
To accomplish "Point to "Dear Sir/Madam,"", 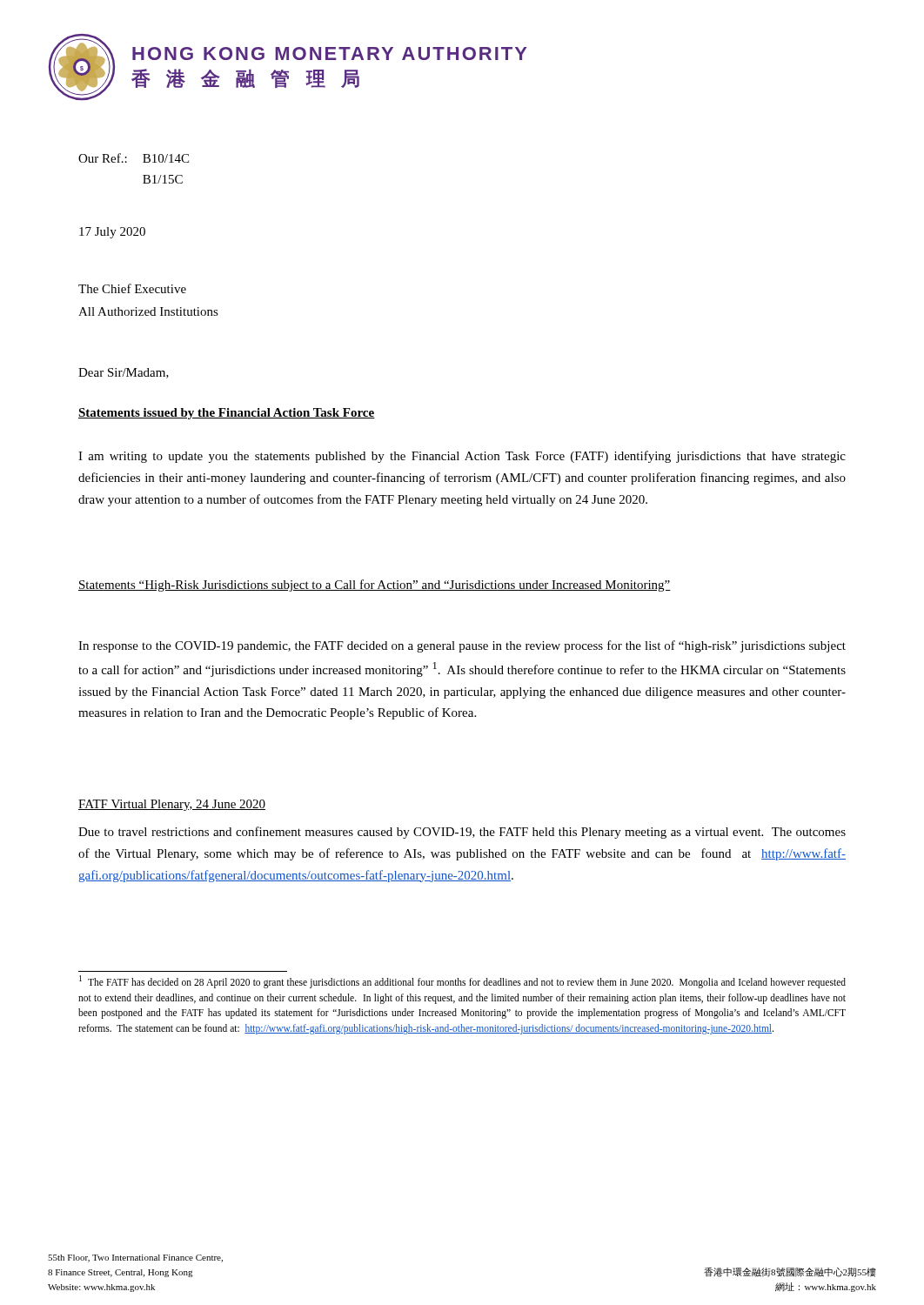I will coord(124,372).
